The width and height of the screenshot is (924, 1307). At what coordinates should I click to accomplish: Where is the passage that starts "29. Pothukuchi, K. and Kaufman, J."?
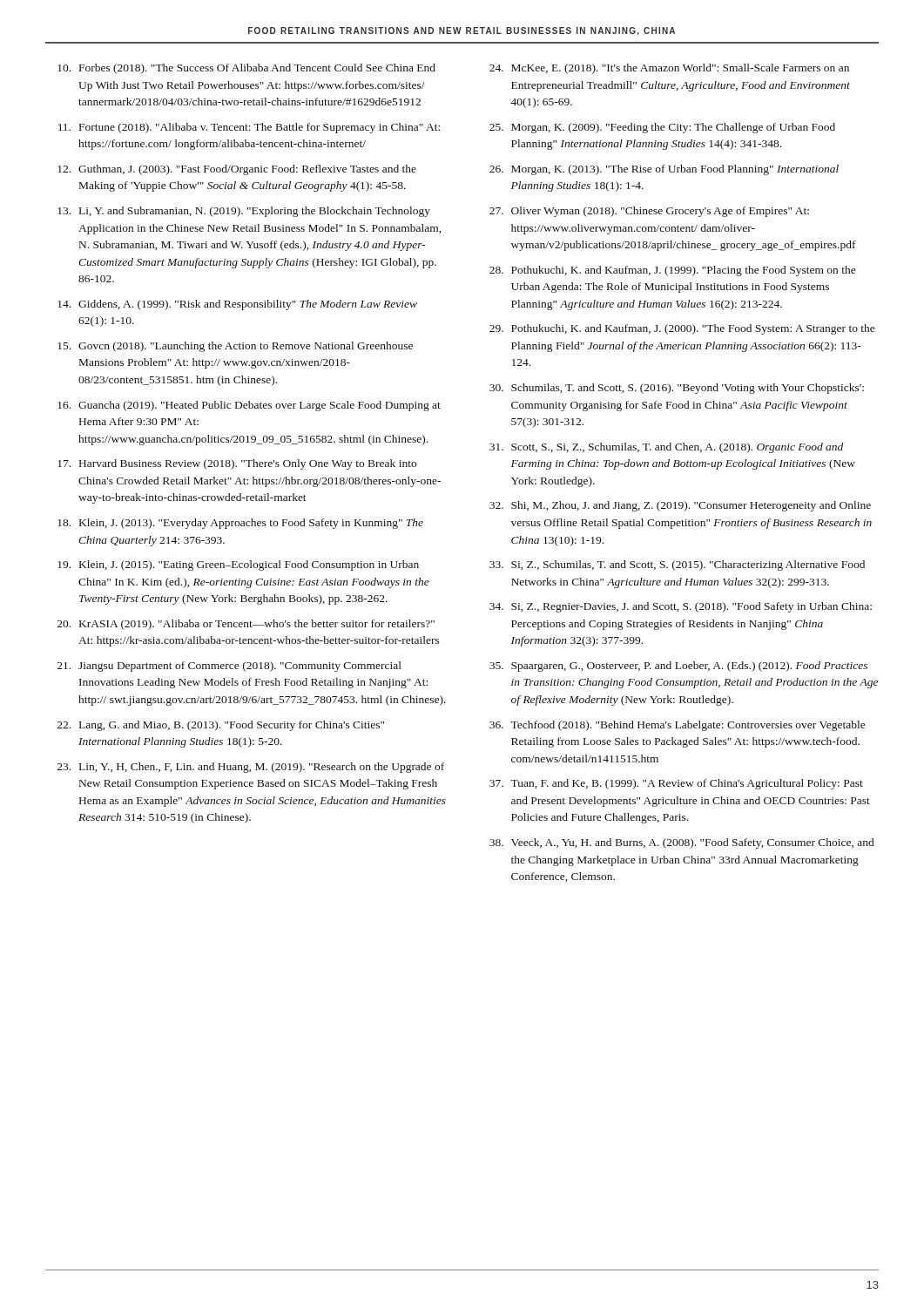pos(678,346)
